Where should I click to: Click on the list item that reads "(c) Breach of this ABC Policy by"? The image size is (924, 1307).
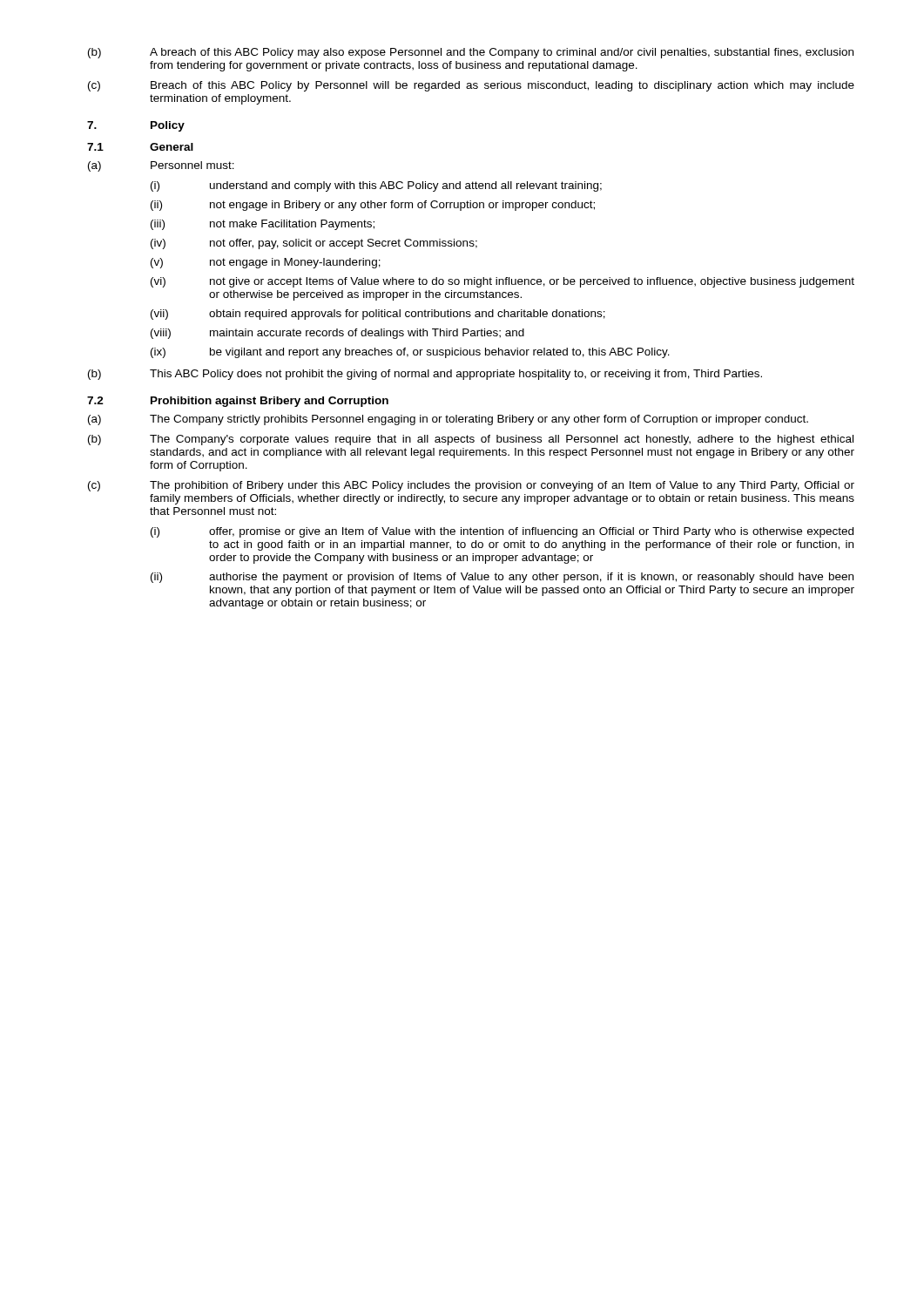pos(471,91)
